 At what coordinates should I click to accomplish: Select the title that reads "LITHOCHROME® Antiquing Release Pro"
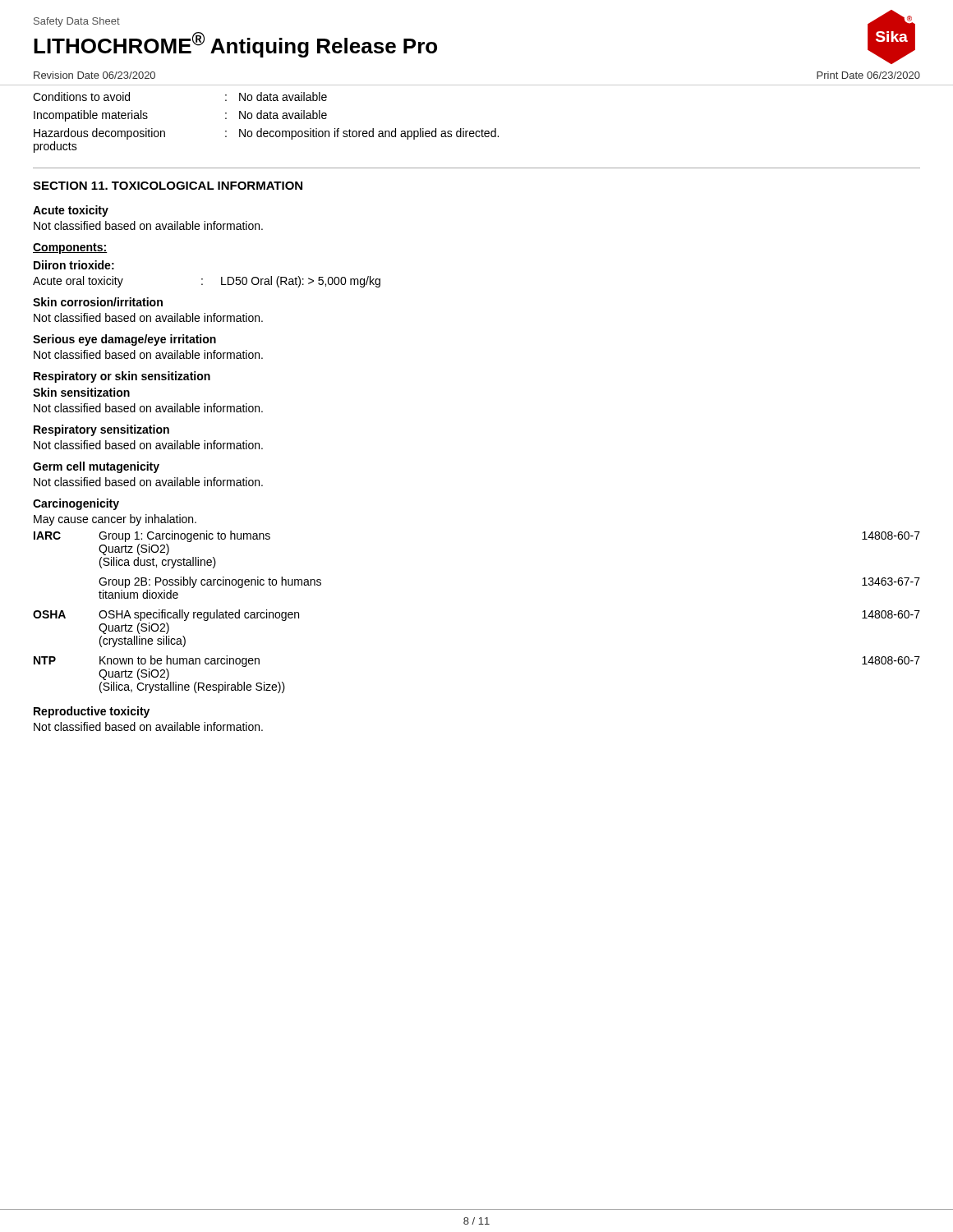tap(242, 43)
